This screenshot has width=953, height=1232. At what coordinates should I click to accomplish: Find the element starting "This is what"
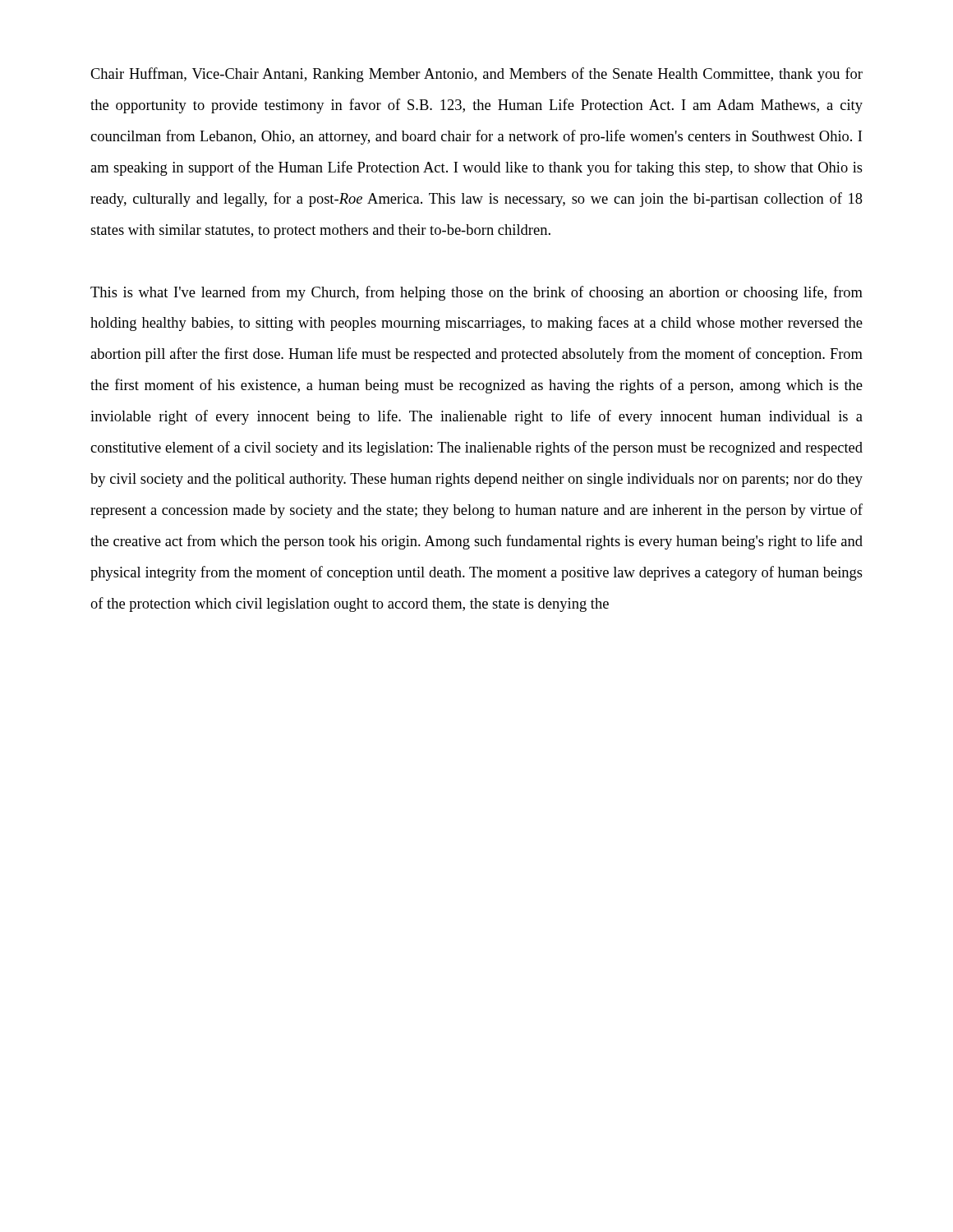[x=476, y=448]
